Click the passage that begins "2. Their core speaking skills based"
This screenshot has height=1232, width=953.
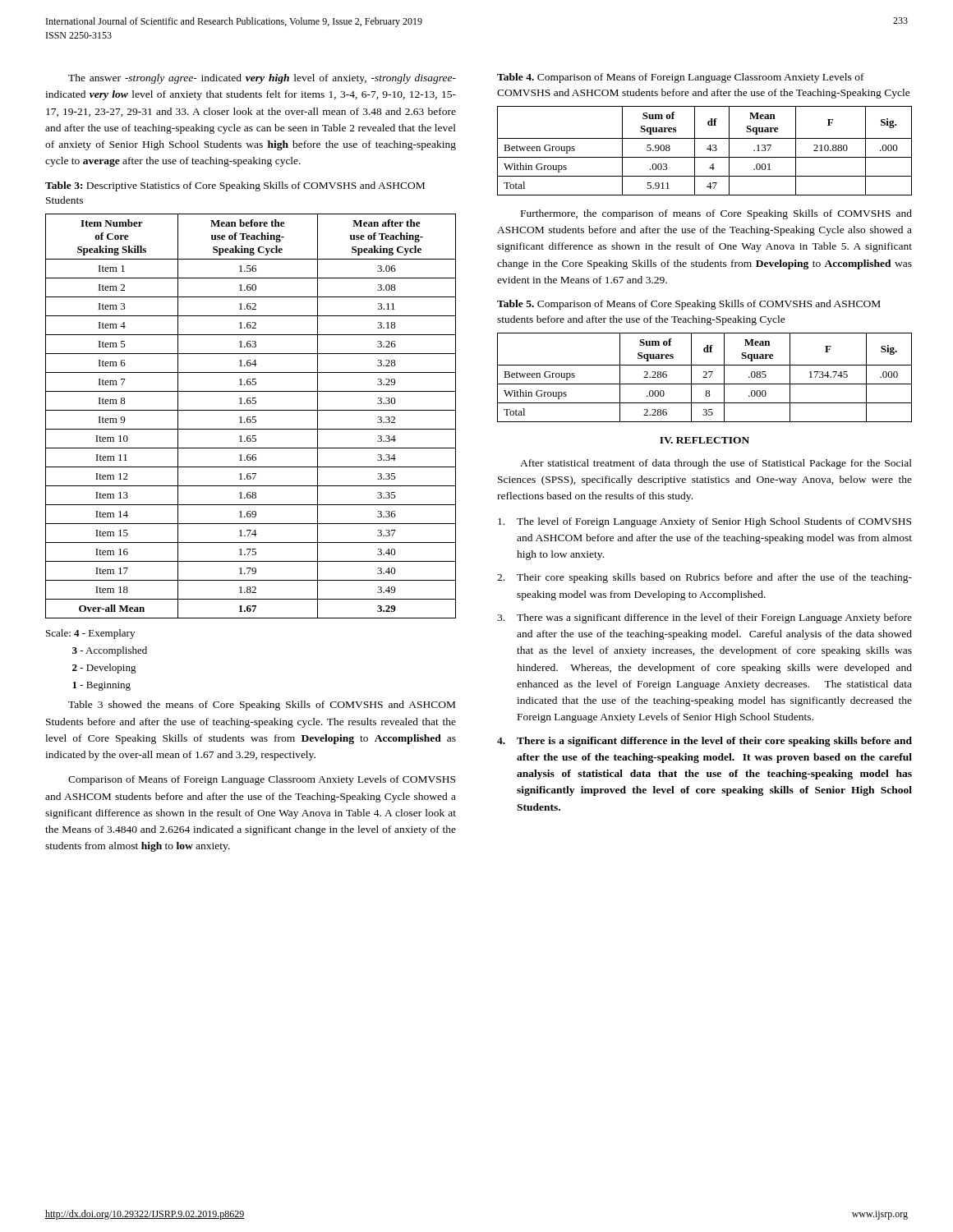[705, 586]
